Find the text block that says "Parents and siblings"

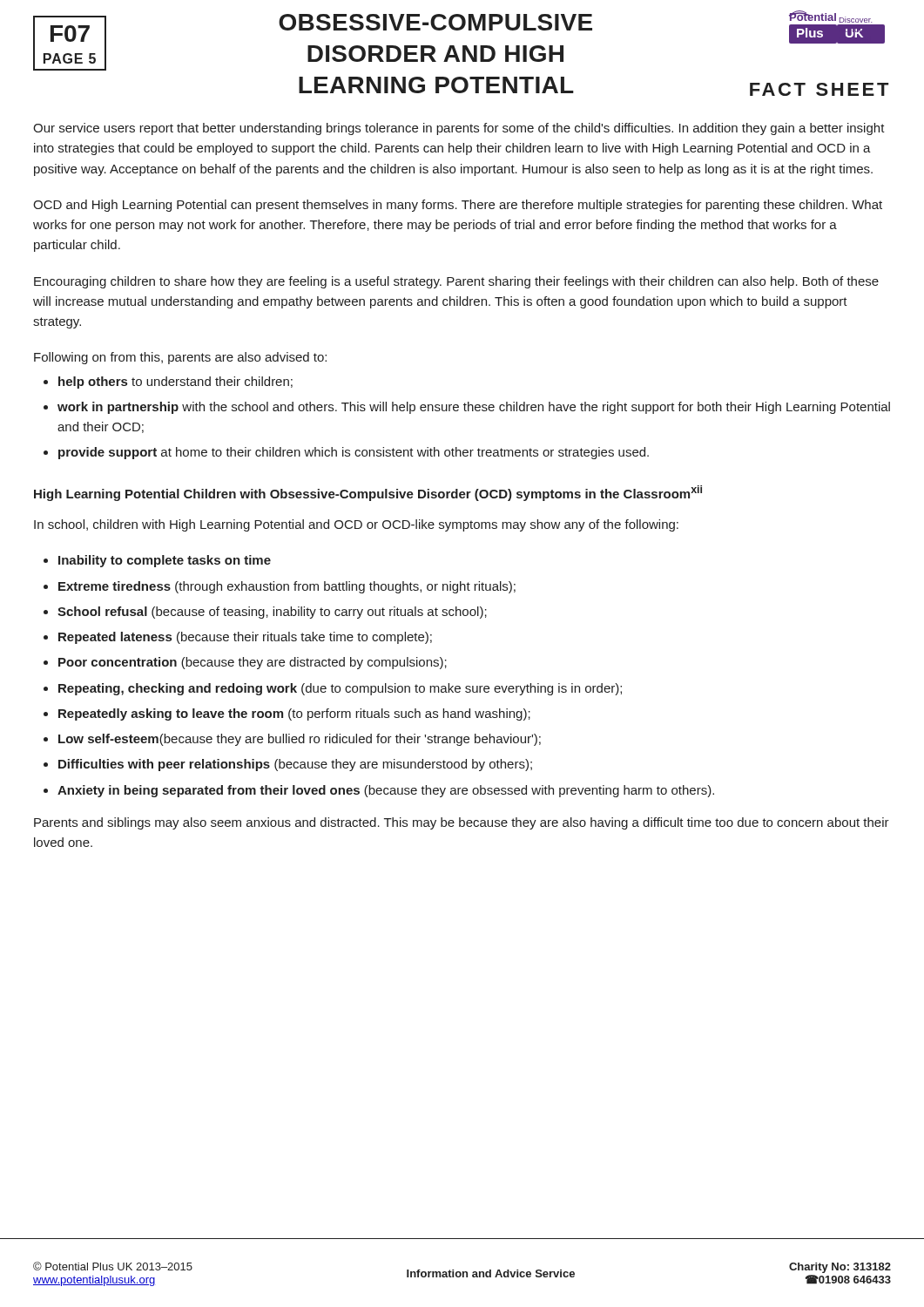point(461,832)
